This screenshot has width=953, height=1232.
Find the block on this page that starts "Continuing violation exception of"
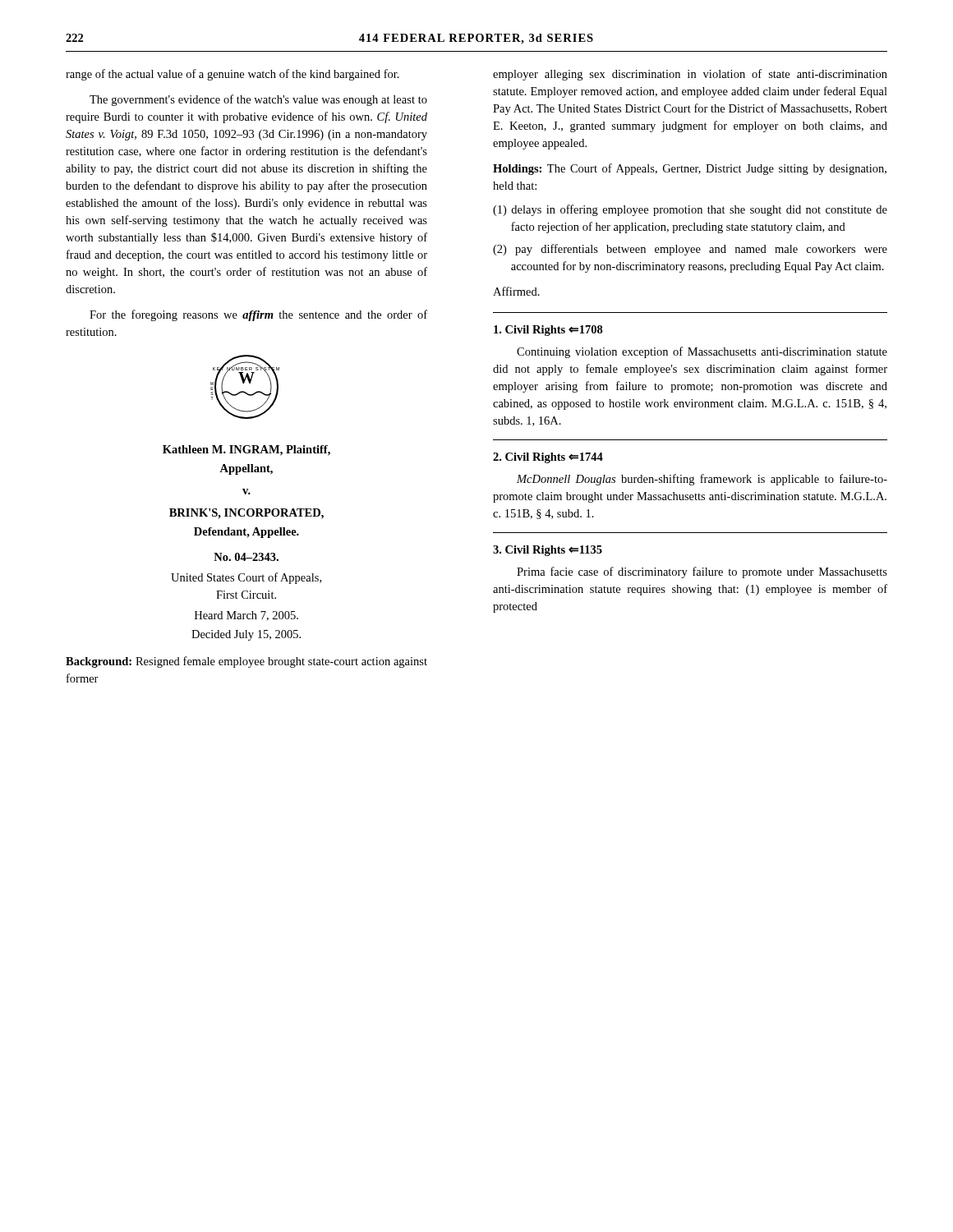click(x=690, y=387)
